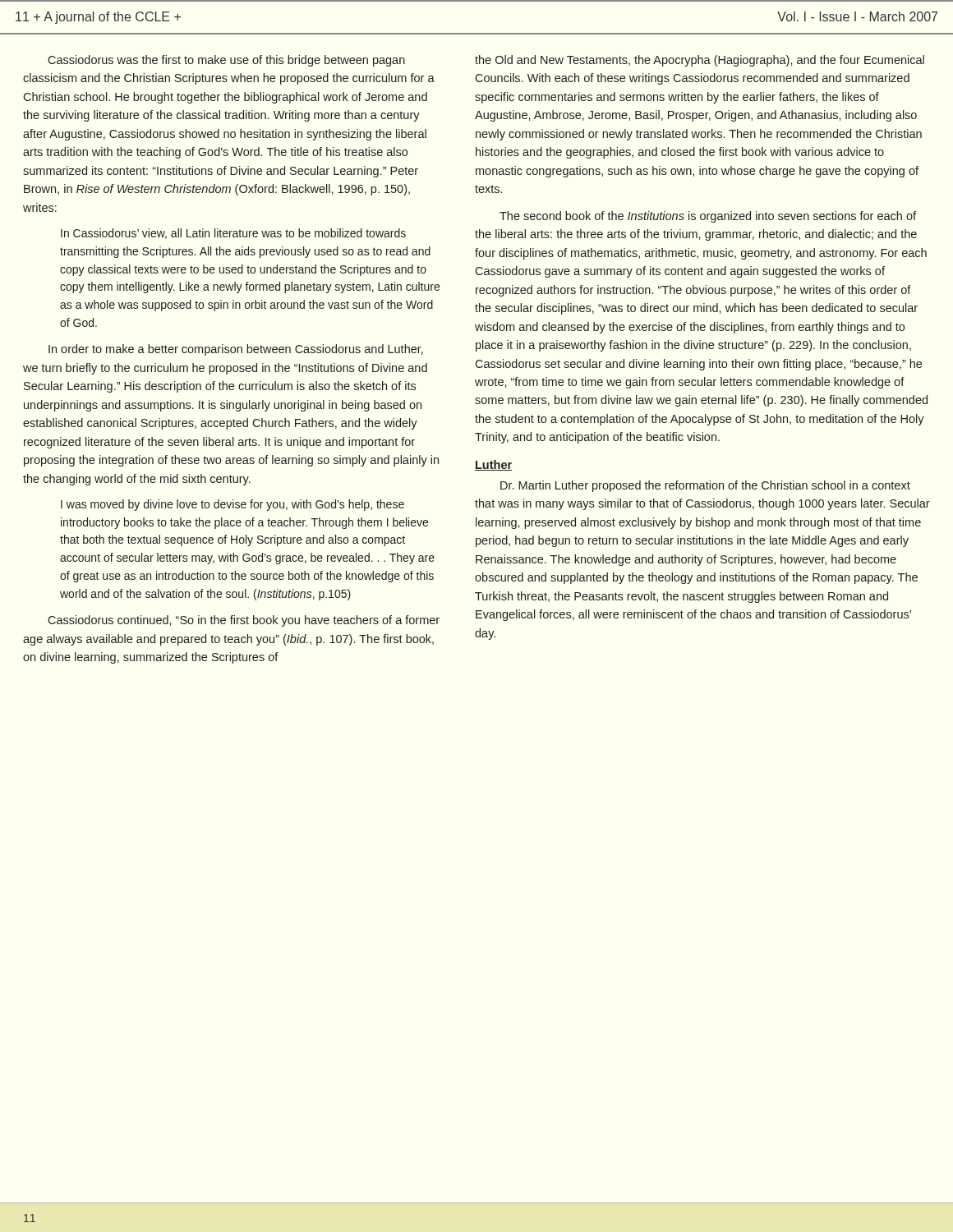Locate the section header
Image resolution: width=953 pixels, height=1232 pixels.
coord(493,465)
